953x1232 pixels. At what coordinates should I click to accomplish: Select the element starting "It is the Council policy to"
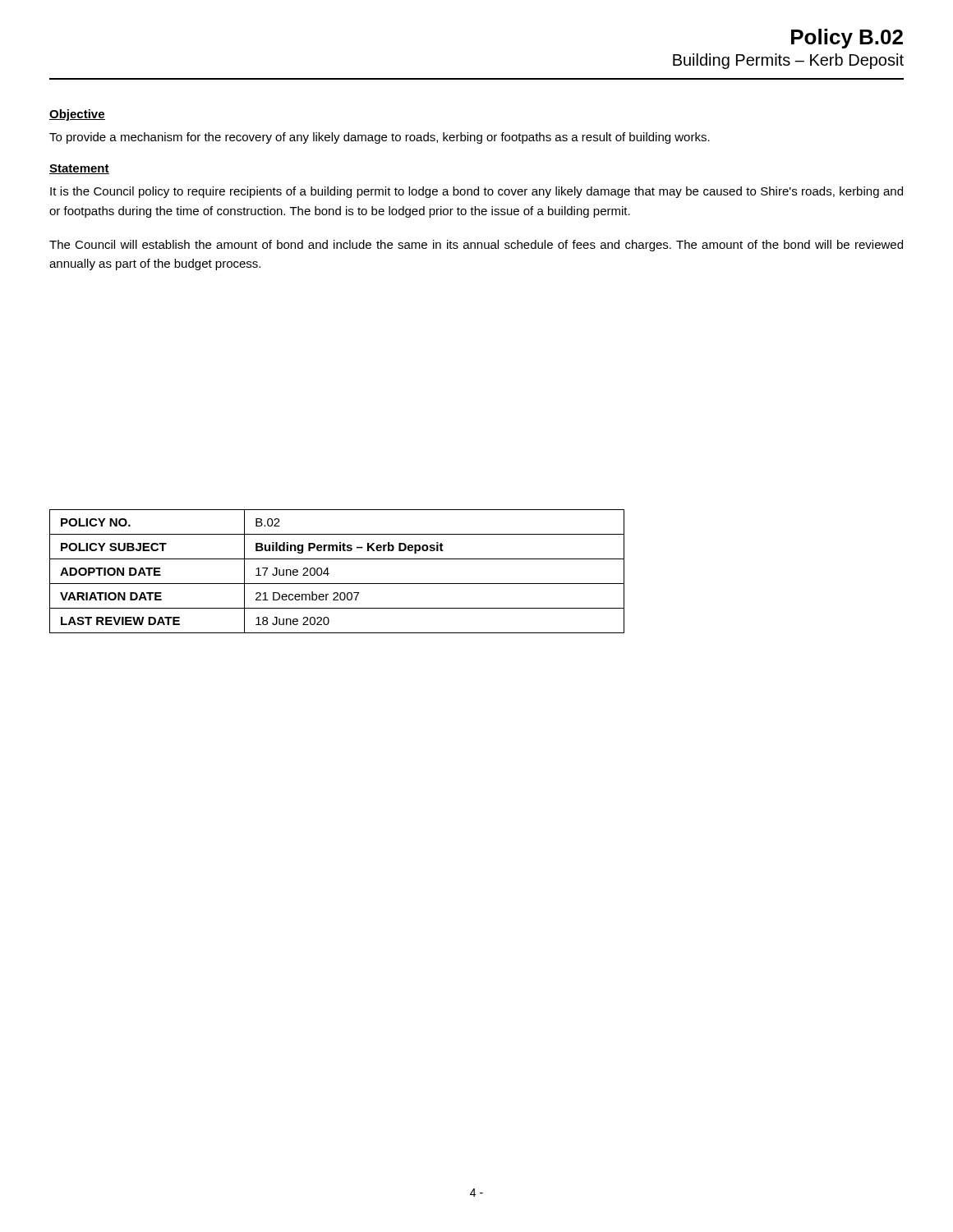point(476,201)
